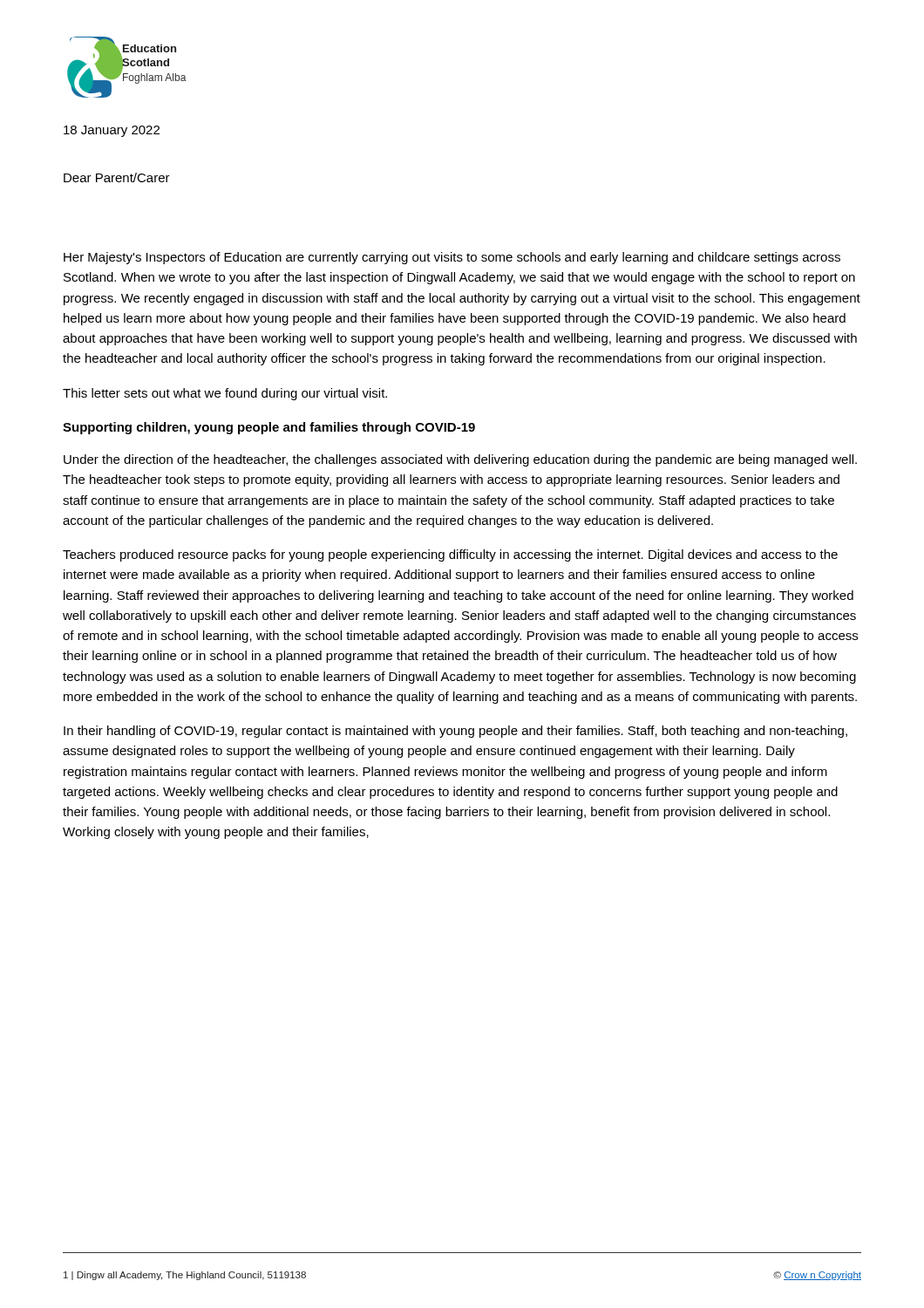Click on the text starting "Teachers produced resource packs"
The height and width of the screenshot is (1308, 924).
tap(461, 625)
